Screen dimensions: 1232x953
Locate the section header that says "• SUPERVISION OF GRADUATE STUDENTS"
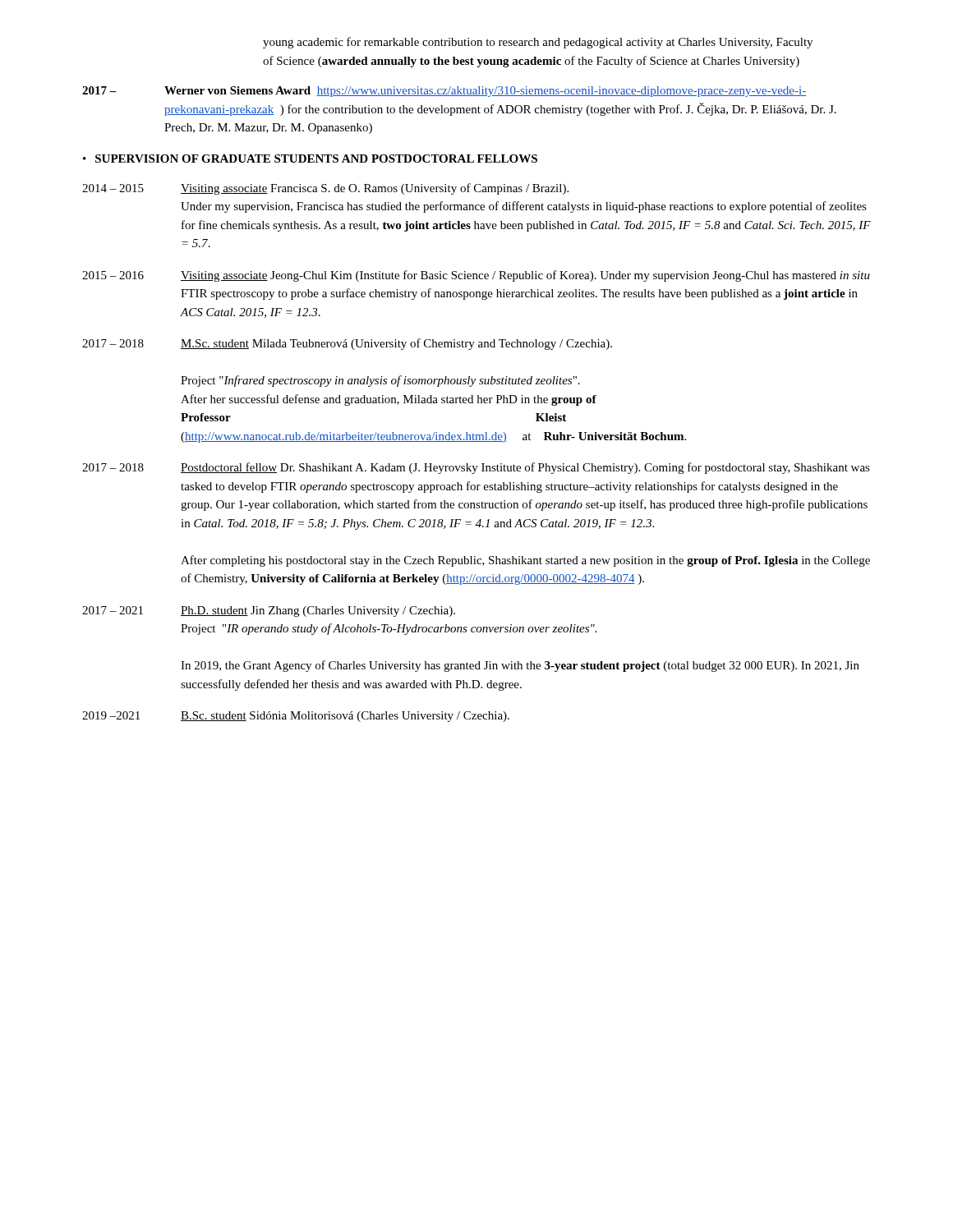310,158
